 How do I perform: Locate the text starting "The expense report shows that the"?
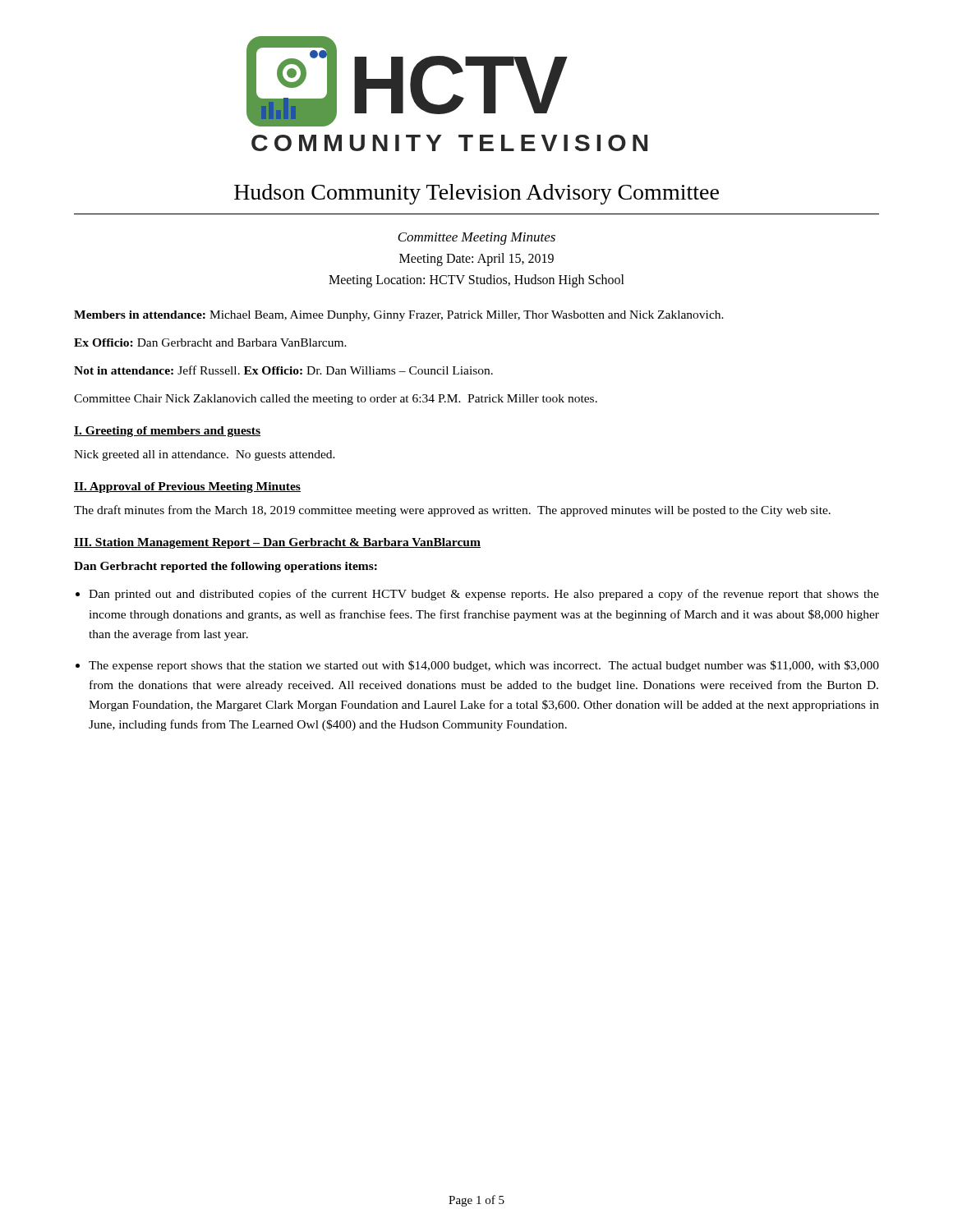tap(484, 694)
